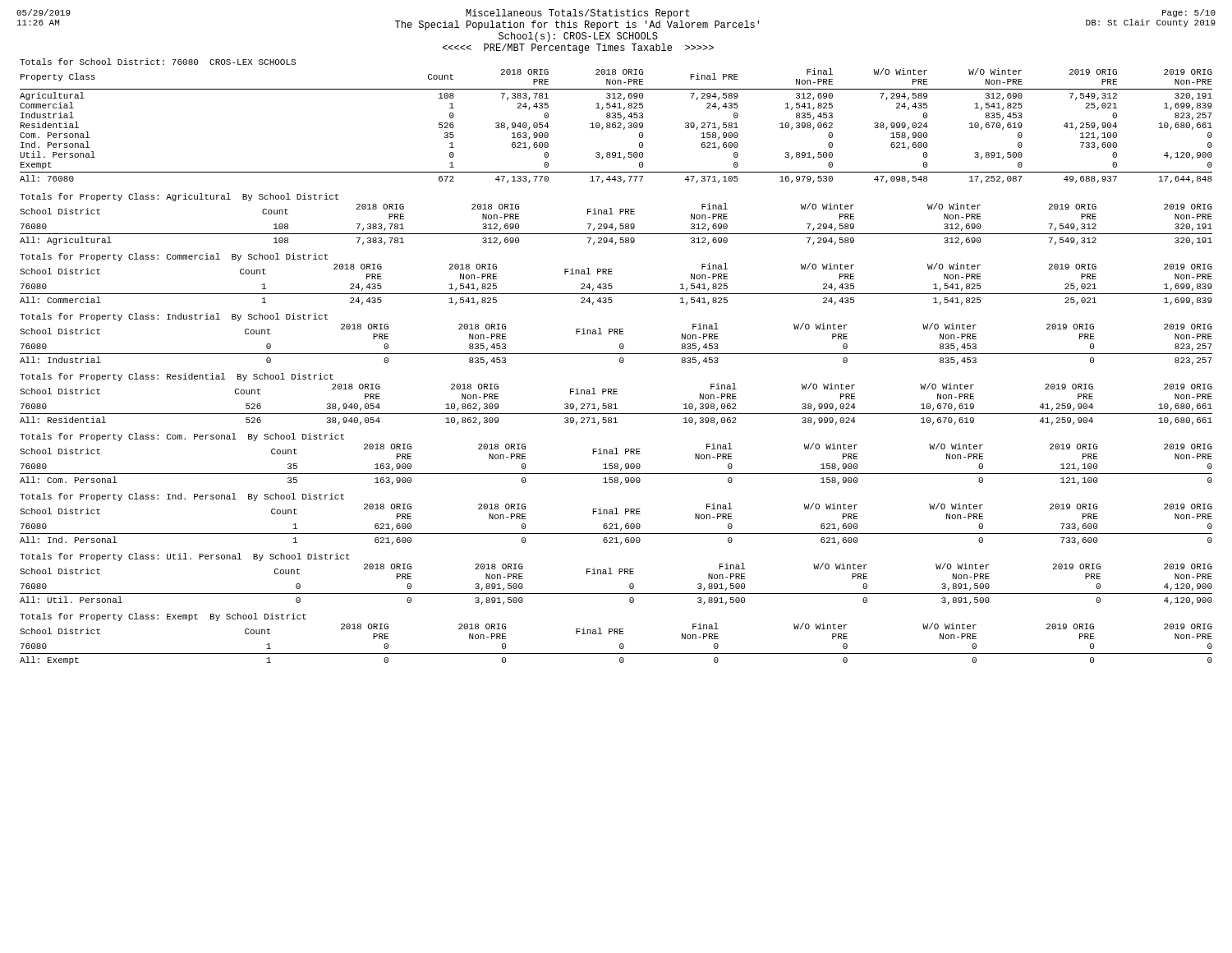Find the table that mentions "Totals for School"
Viewport: 1232px width, 953px height.
pos(616,121)
